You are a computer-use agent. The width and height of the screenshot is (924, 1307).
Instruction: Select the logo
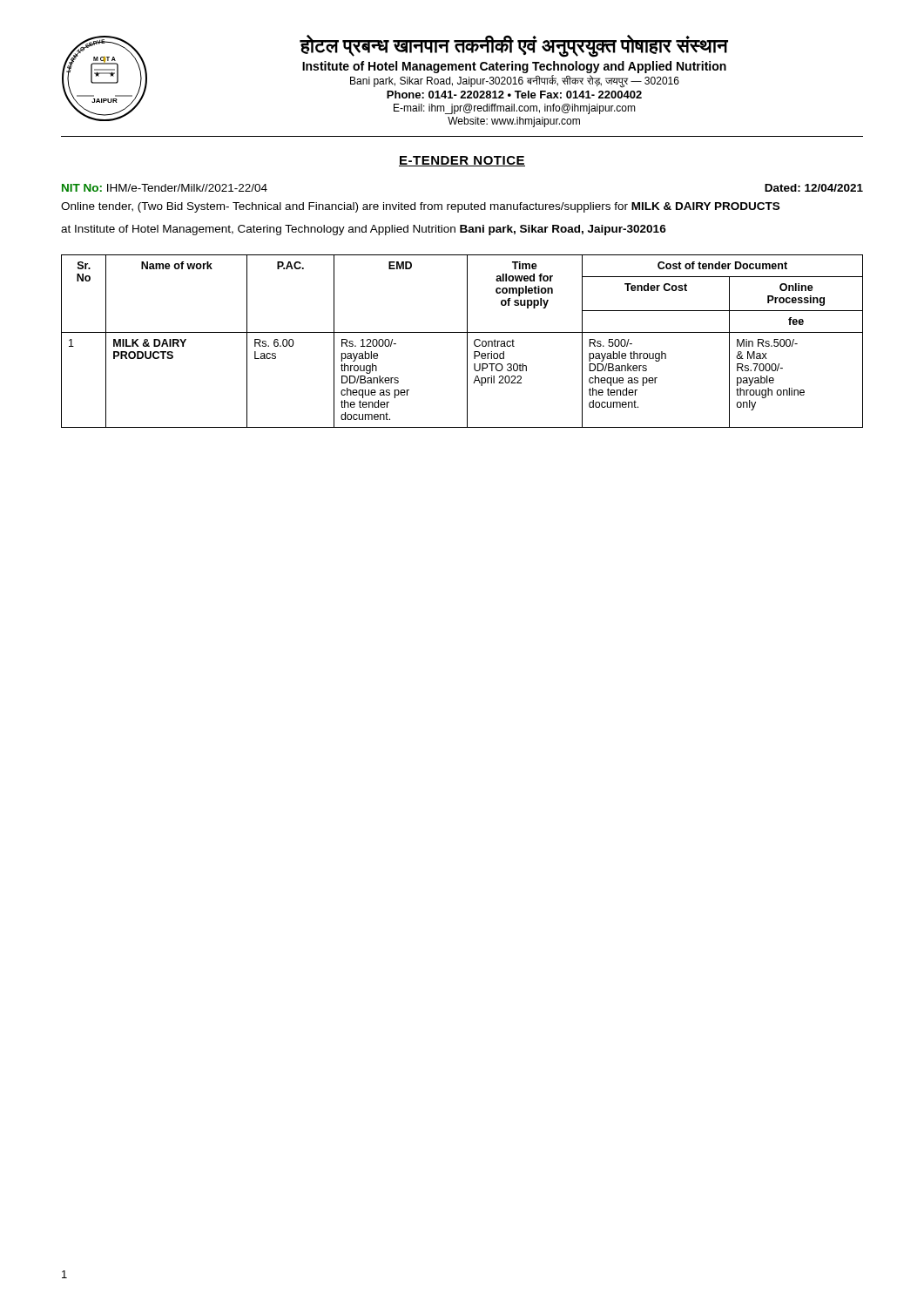pos(109,80)
